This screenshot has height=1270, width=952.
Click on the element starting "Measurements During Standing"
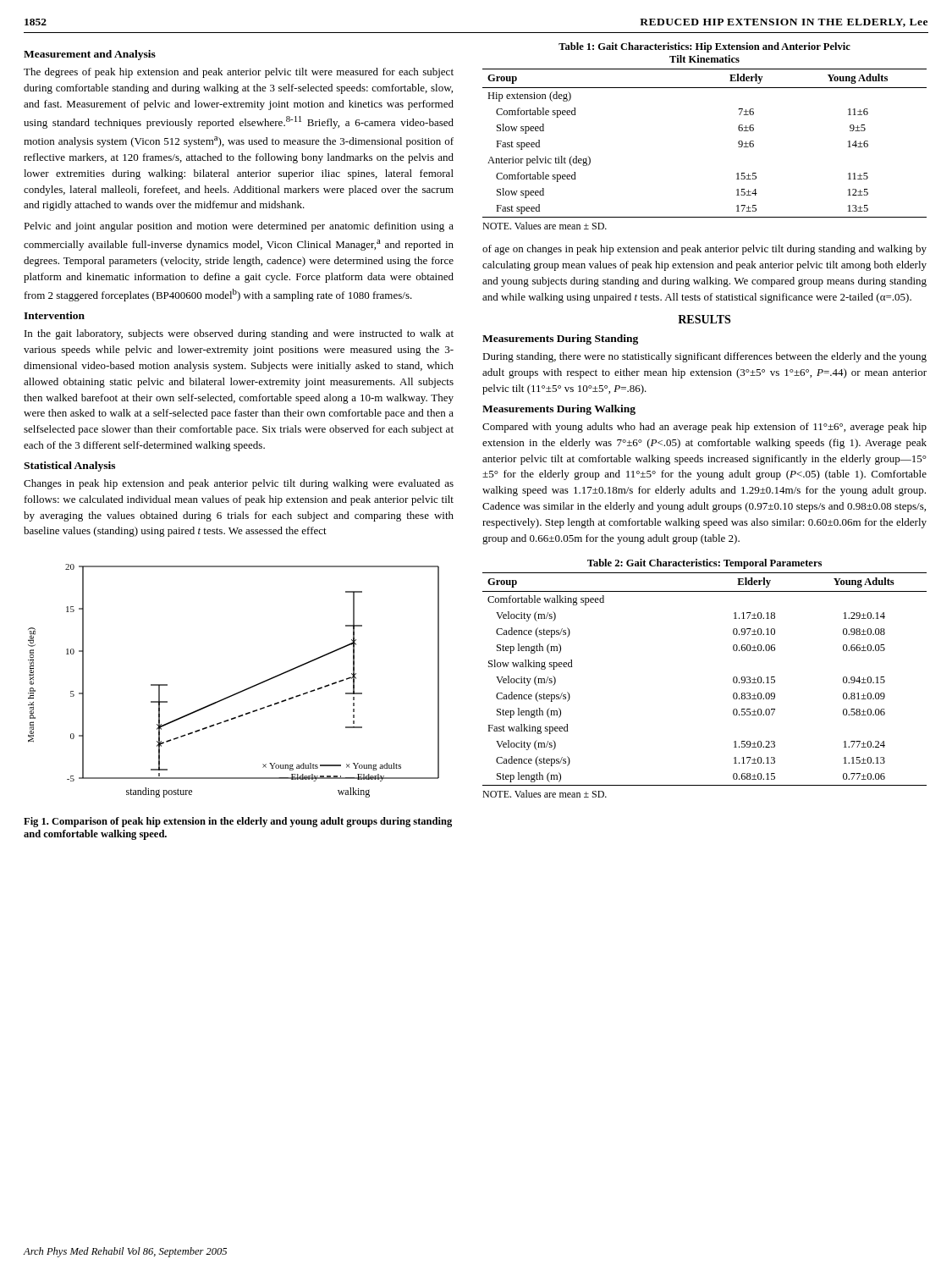pos(560,339)
